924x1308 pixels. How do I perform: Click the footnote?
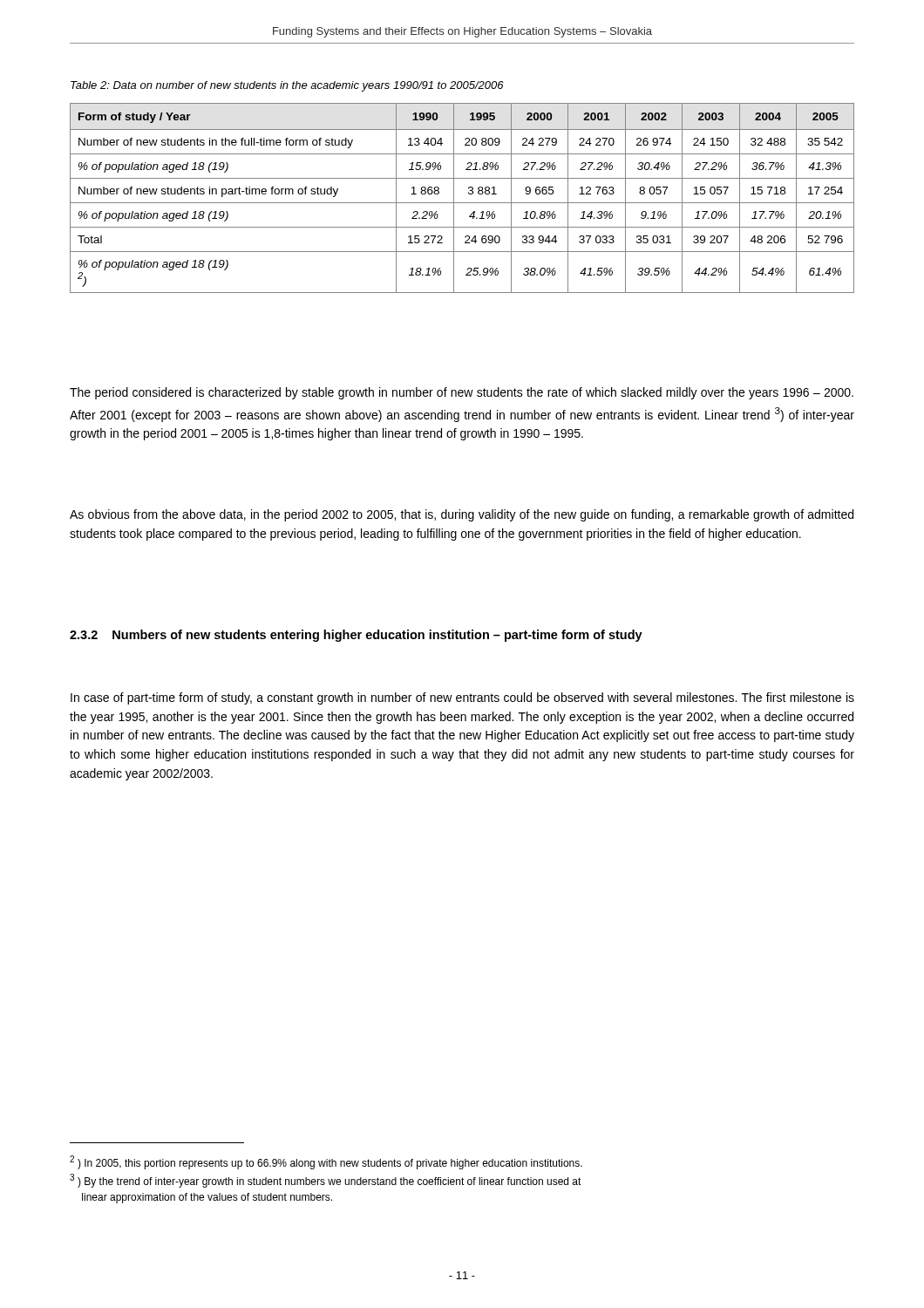326,1179
